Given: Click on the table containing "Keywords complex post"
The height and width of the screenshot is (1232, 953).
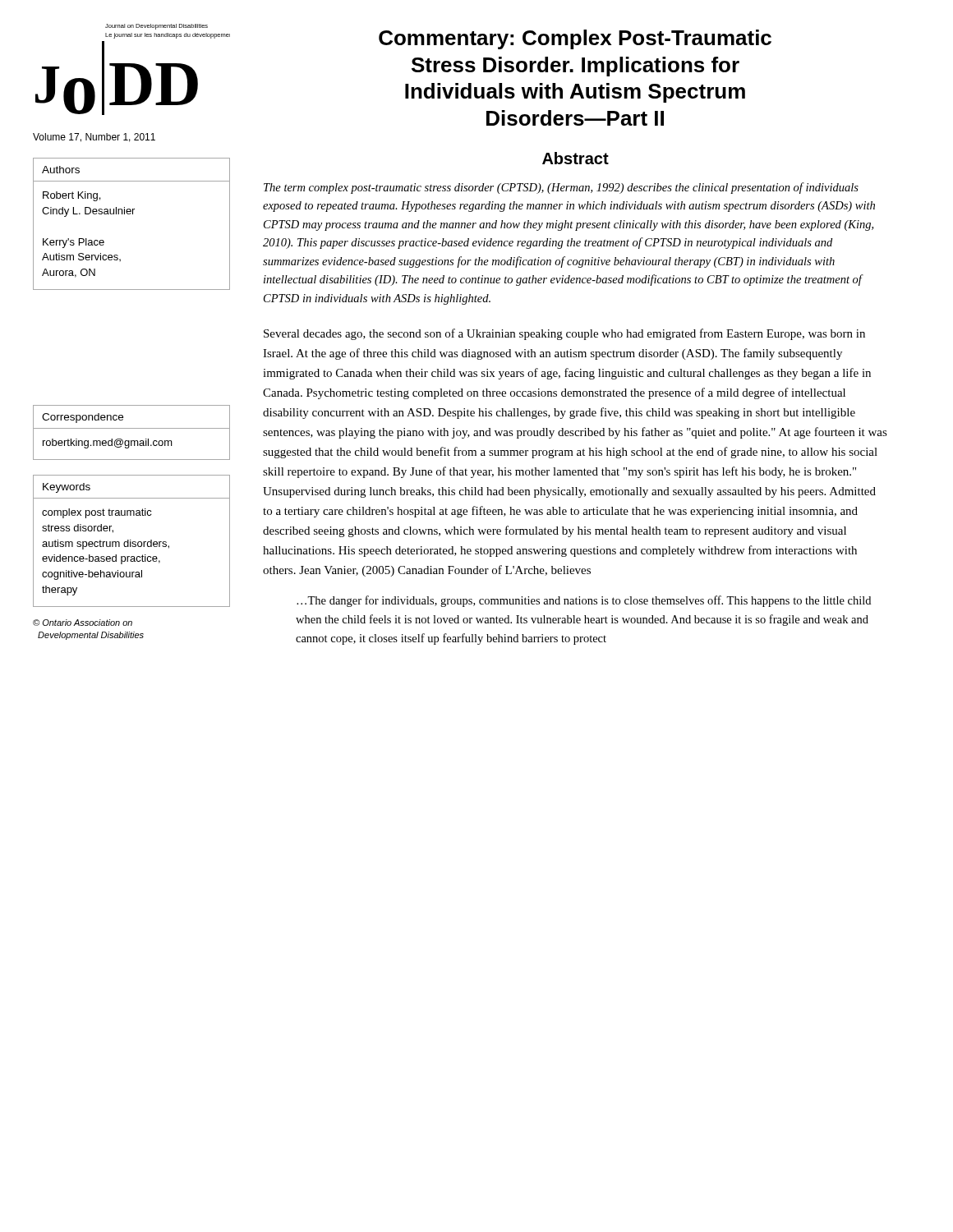Looking at the screenshot, I should [x=131, y=541].
